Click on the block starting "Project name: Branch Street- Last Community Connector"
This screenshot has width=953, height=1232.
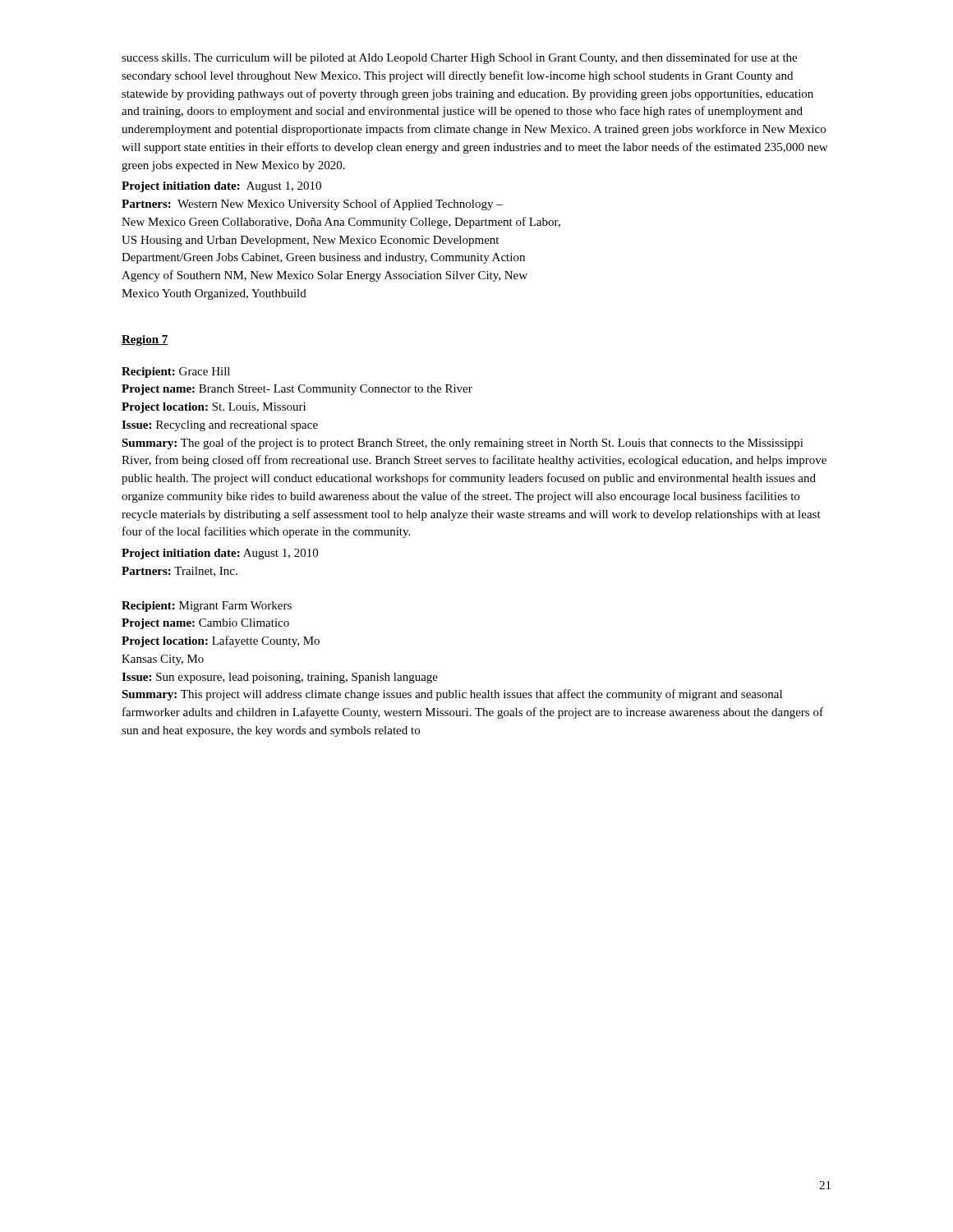pos(297,389)
